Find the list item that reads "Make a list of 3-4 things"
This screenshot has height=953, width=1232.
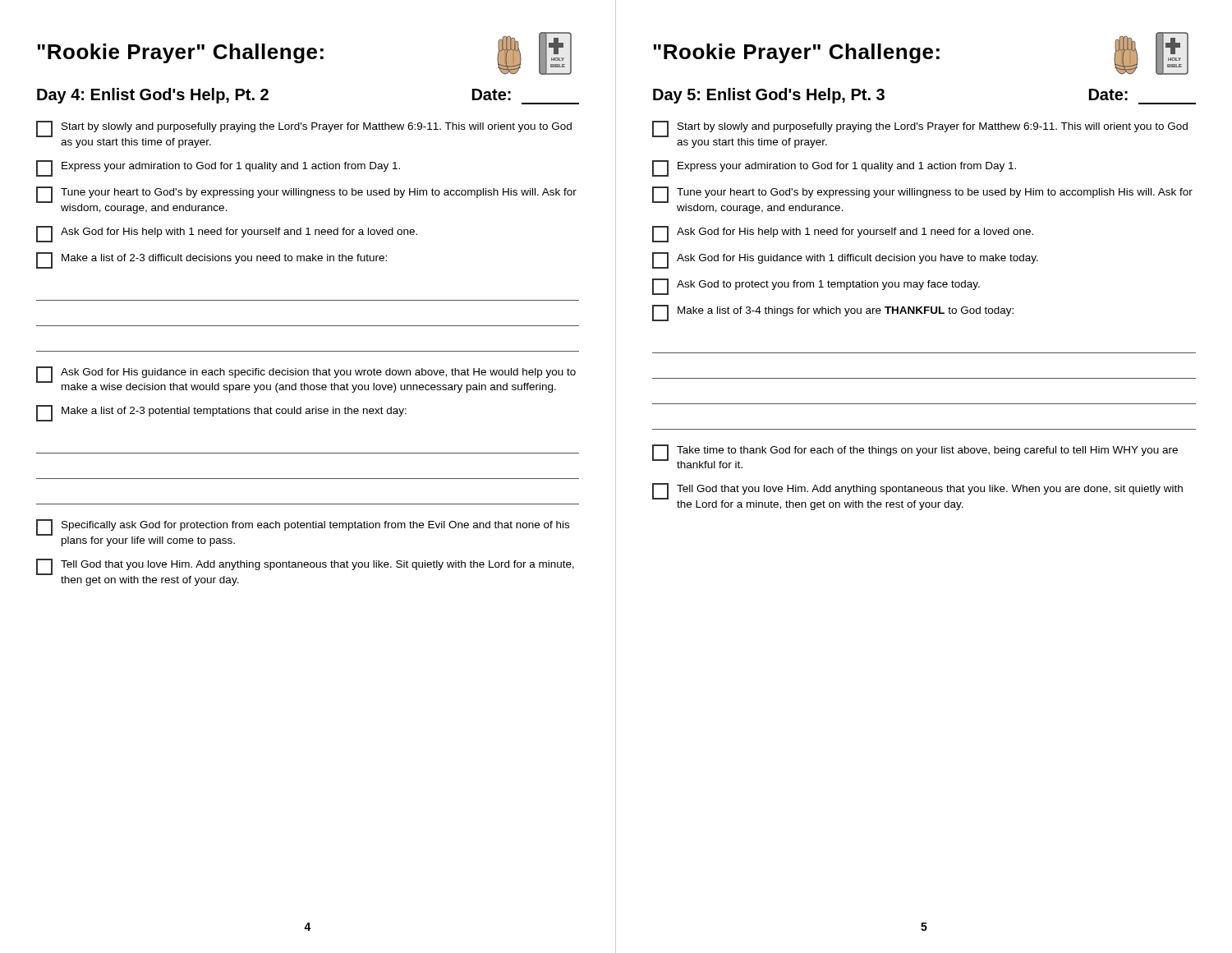pos(924,312)
